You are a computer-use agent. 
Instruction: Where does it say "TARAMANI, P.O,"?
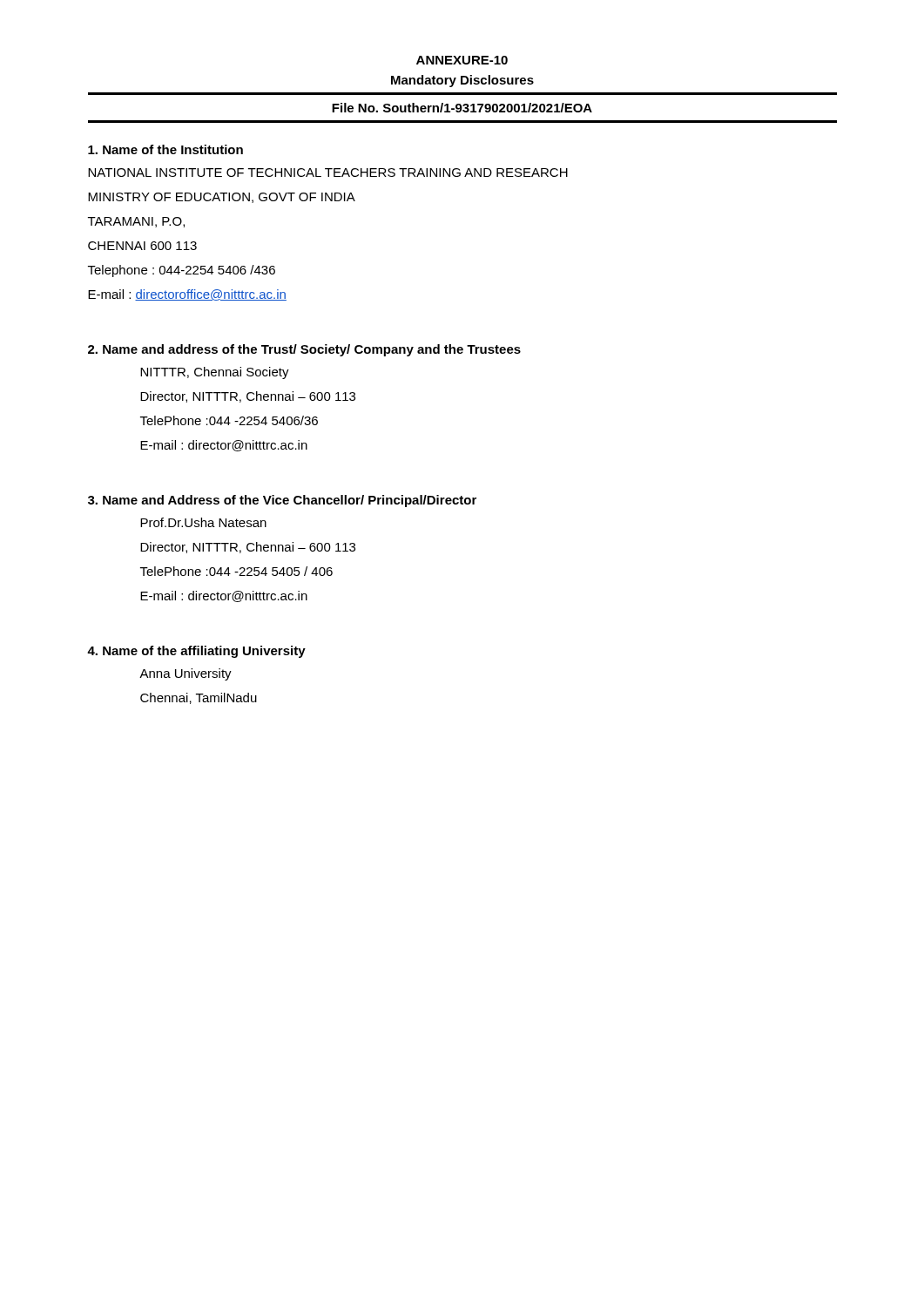coord(137,221)
